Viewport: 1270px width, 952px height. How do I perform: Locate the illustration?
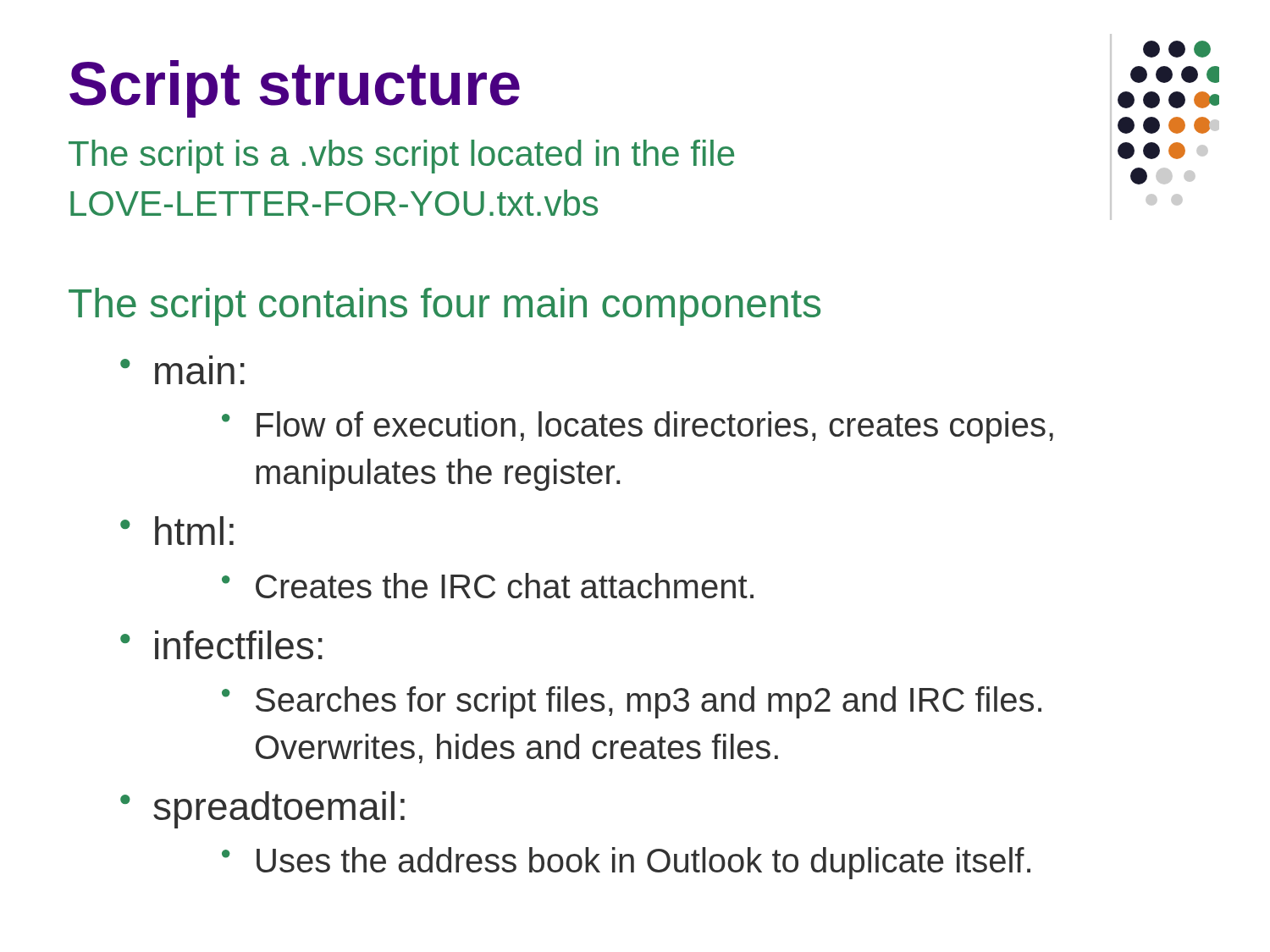tap(1143, 129)
